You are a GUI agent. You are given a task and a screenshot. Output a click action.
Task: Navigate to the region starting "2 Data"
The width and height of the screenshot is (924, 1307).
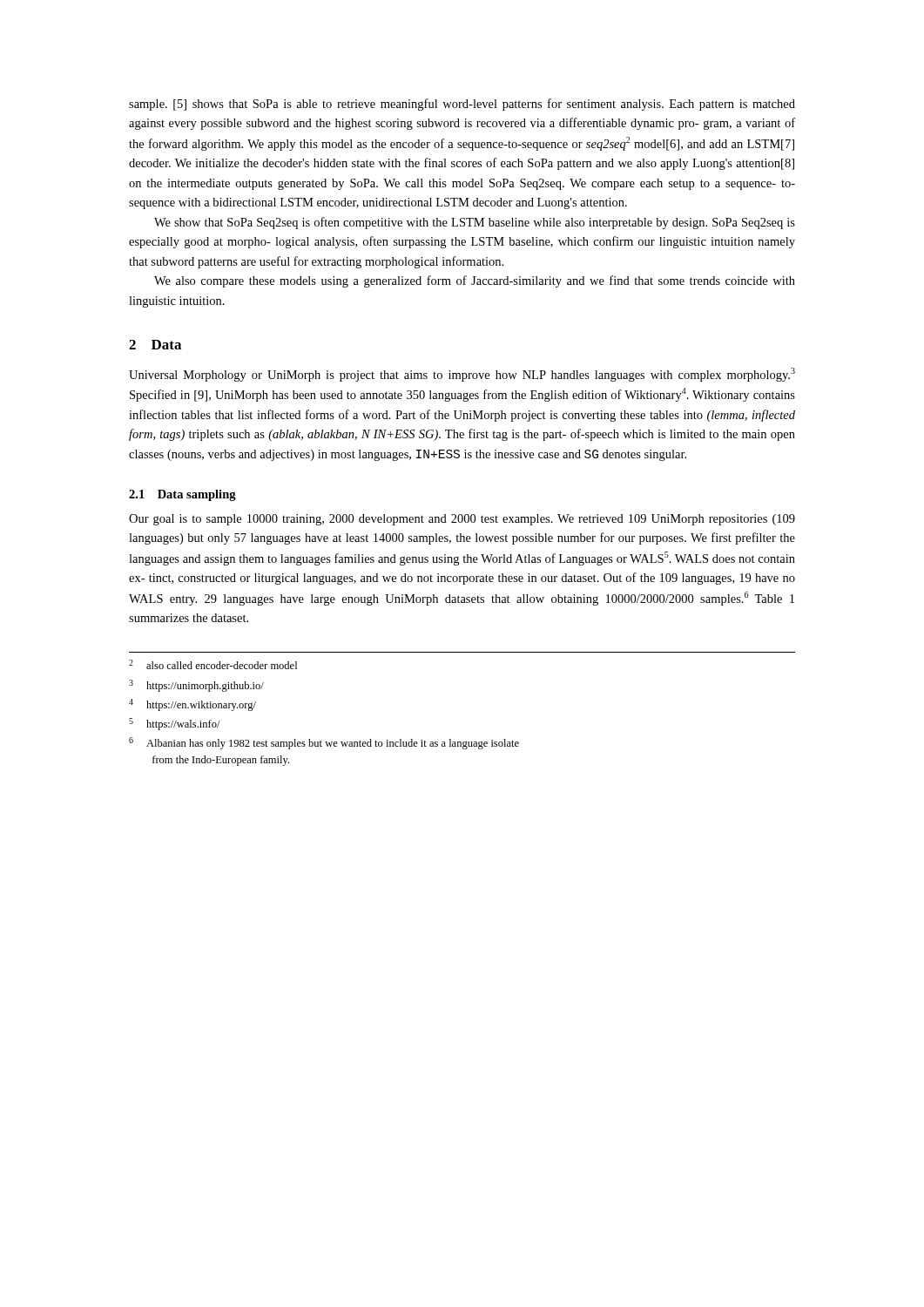(155, 345)
